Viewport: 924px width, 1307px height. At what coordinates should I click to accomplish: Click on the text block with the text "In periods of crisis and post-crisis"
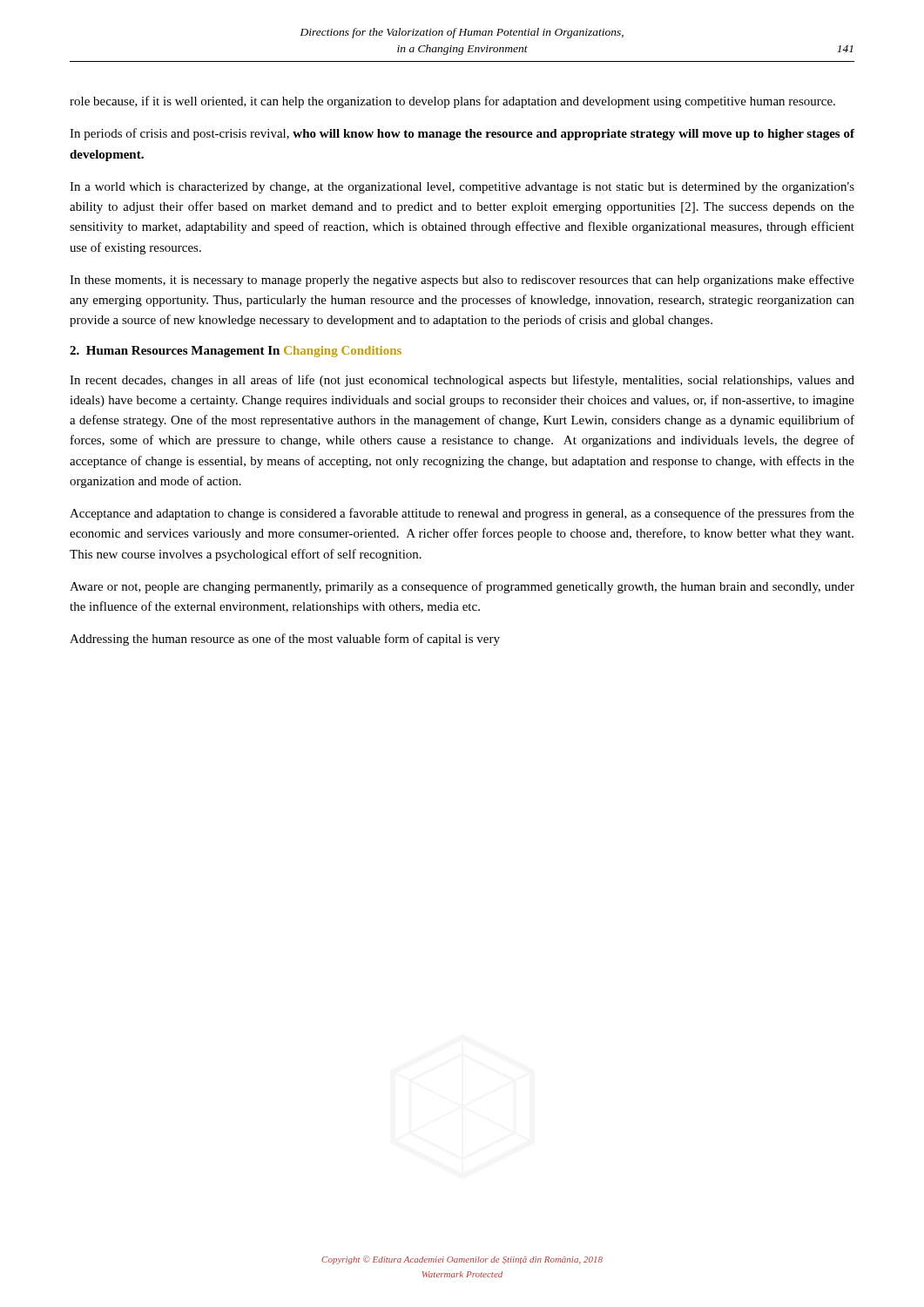point(462,144)
